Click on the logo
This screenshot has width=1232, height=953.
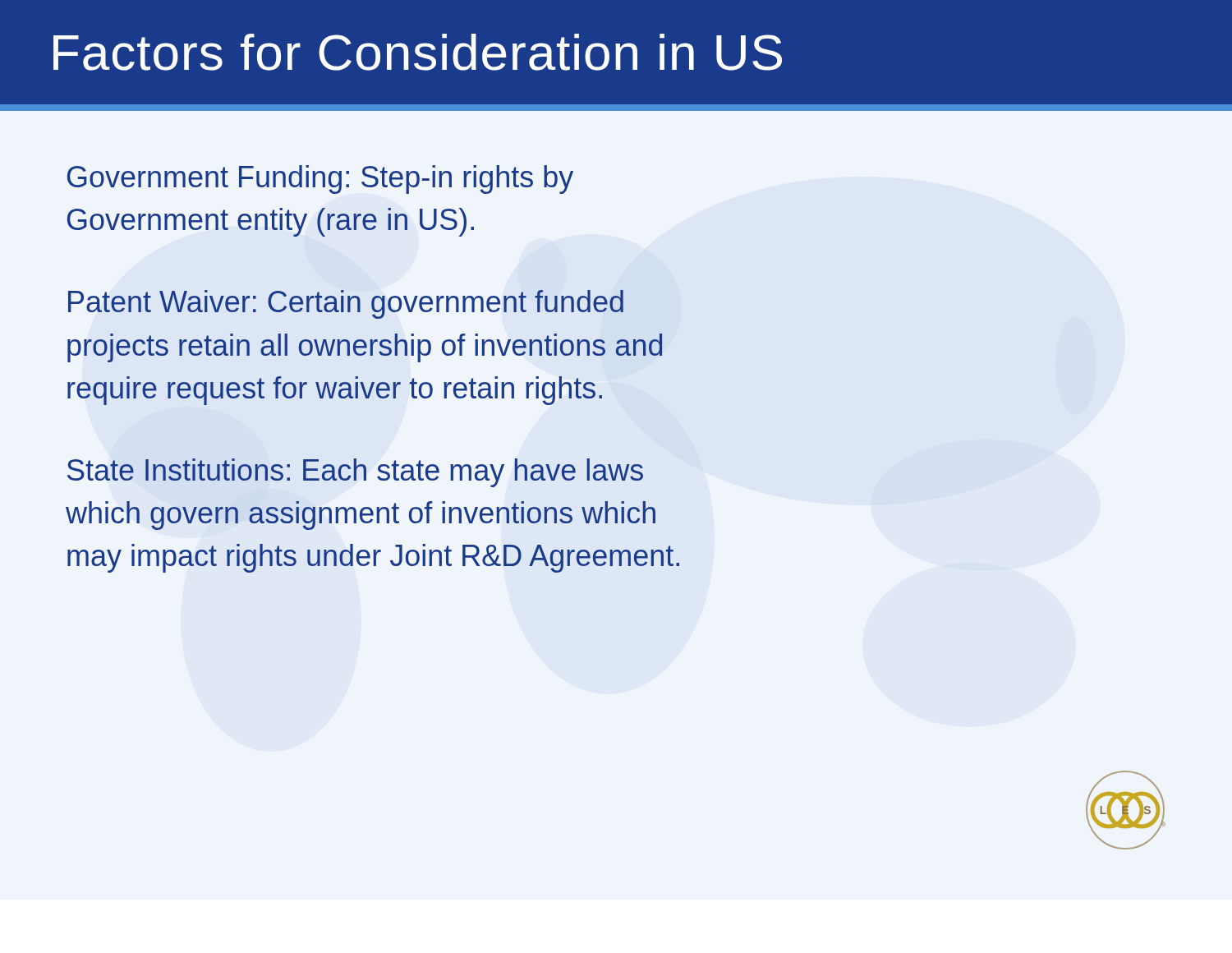(x=1125, y=812)
